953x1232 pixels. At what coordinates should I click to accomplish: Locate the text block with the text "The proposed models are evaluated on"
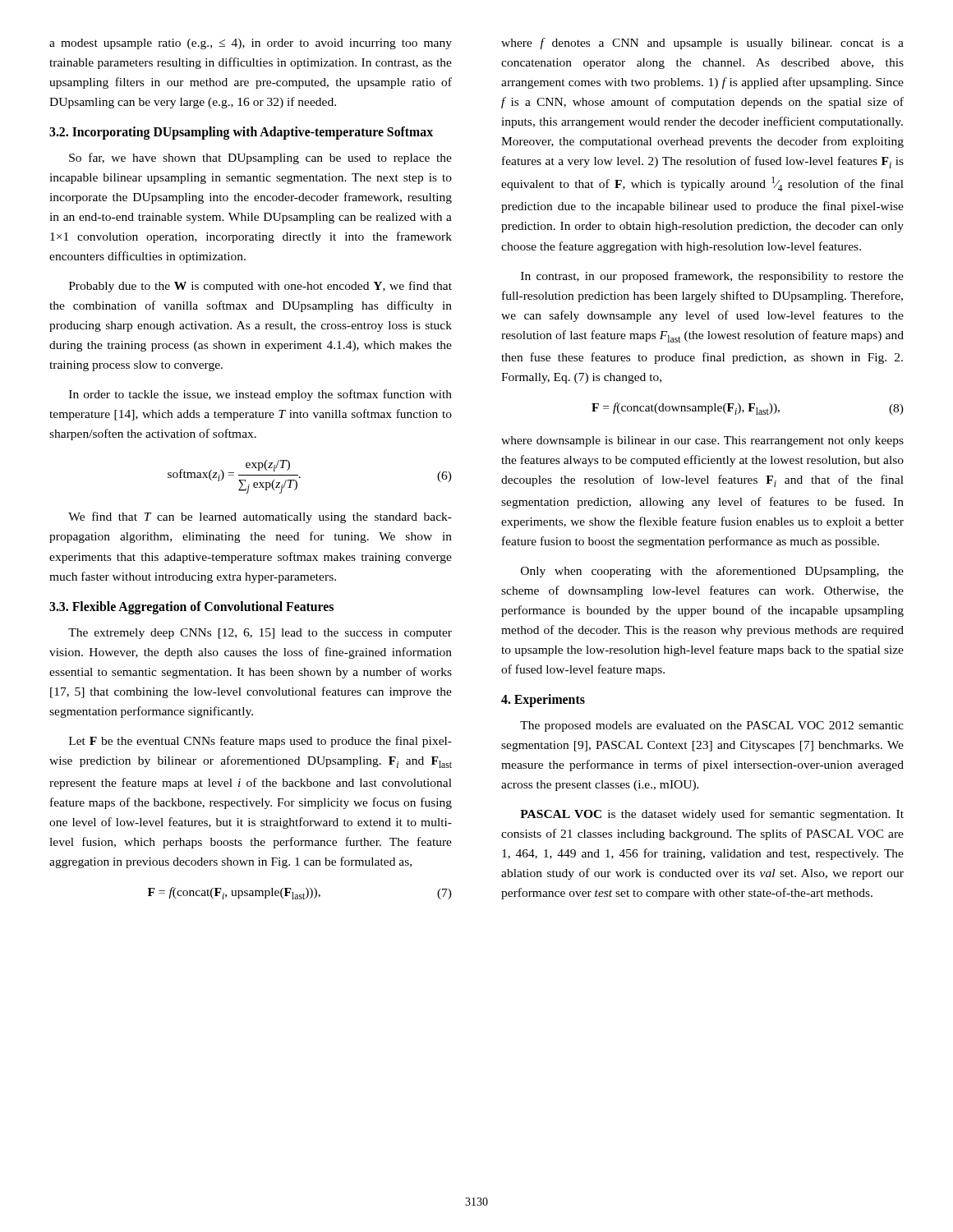coord(702,754)
